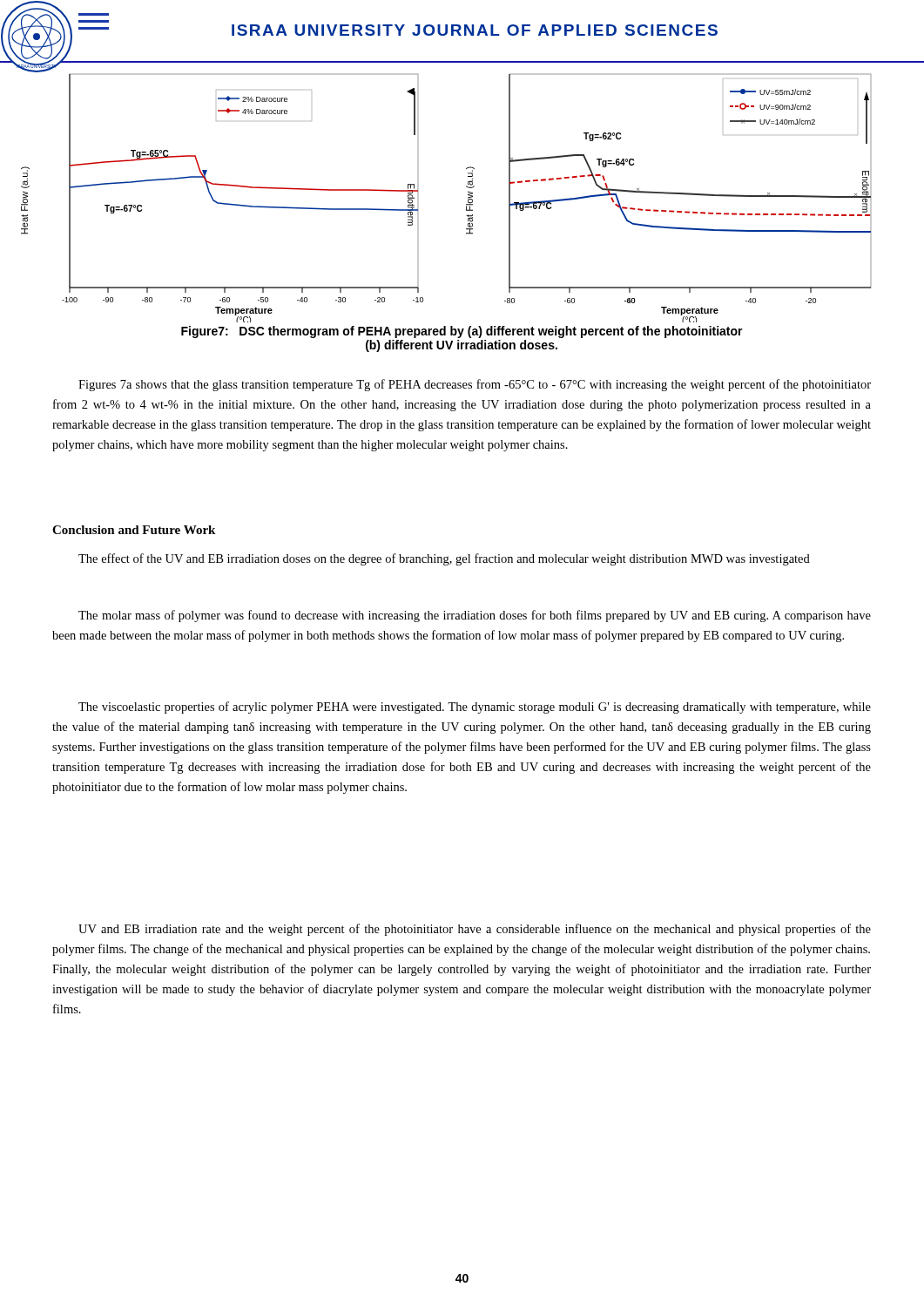
Task: Select the text starting "The effect of the UV"
Action: (x=444, y=559)
